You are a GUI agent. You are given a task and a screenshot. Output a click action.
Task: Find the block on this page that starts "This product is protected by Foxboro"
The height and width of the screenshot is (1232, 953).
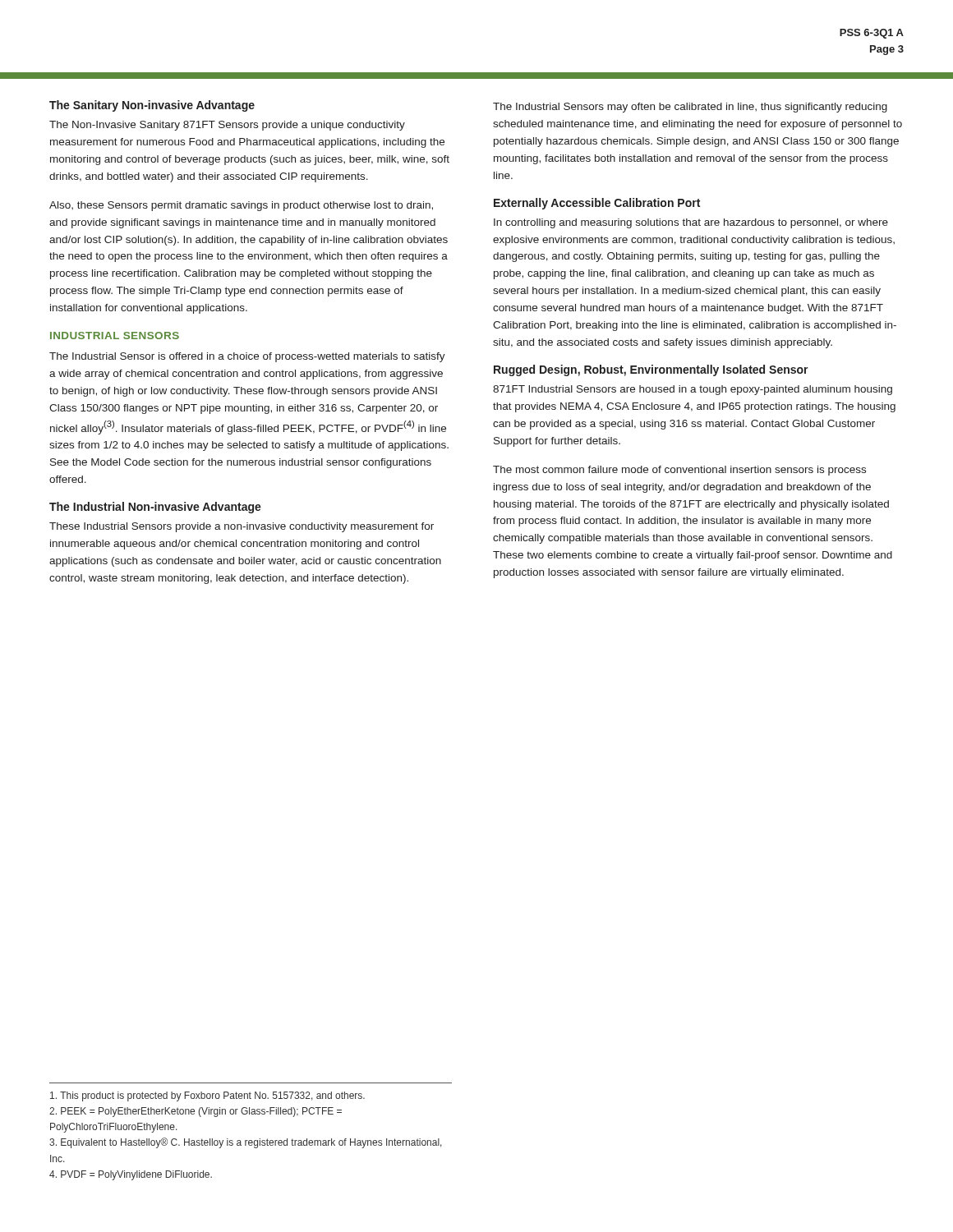[207, 1096]
